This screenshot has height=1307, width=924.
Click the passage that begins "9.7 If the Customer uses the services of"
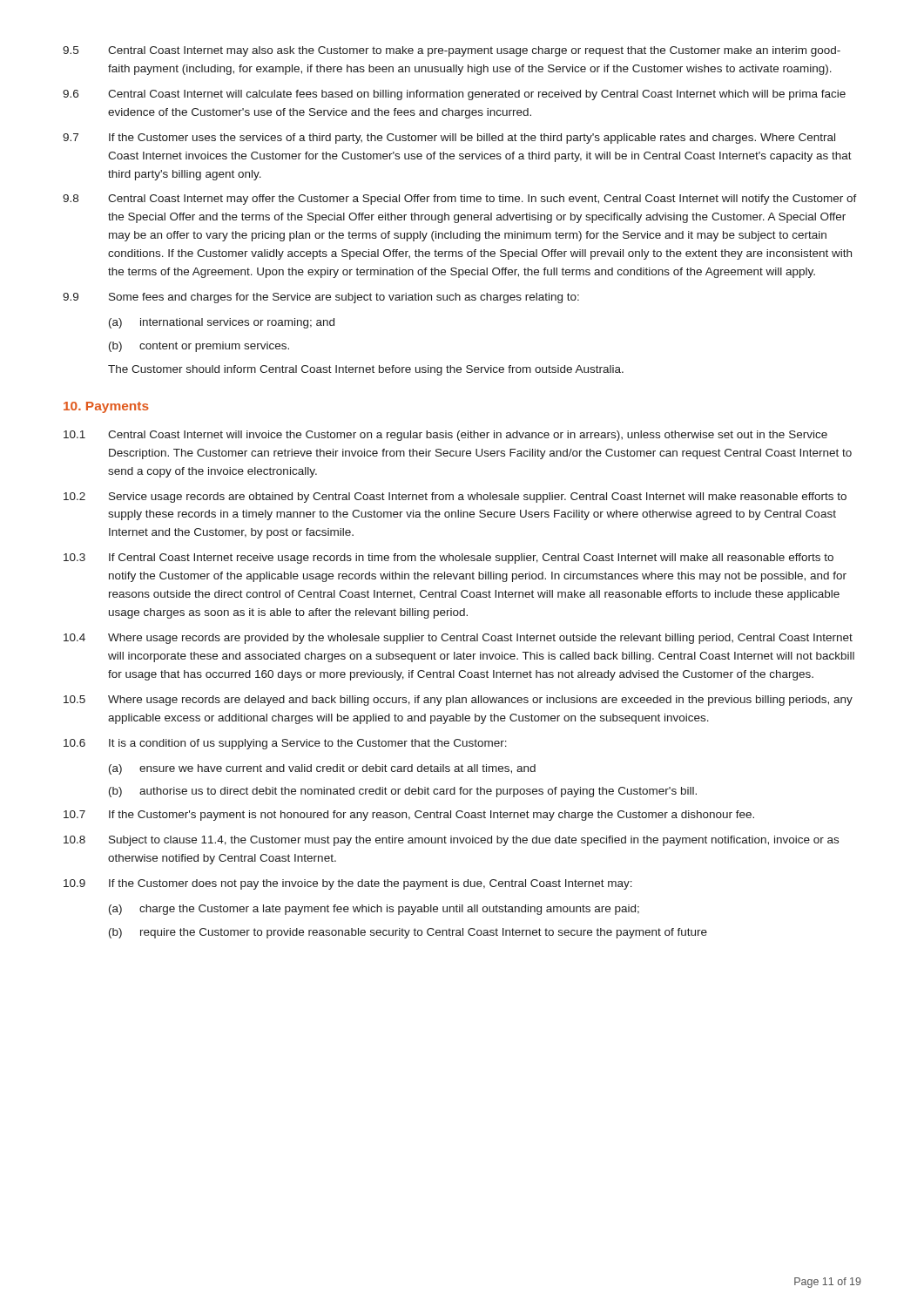coord(462,156)
